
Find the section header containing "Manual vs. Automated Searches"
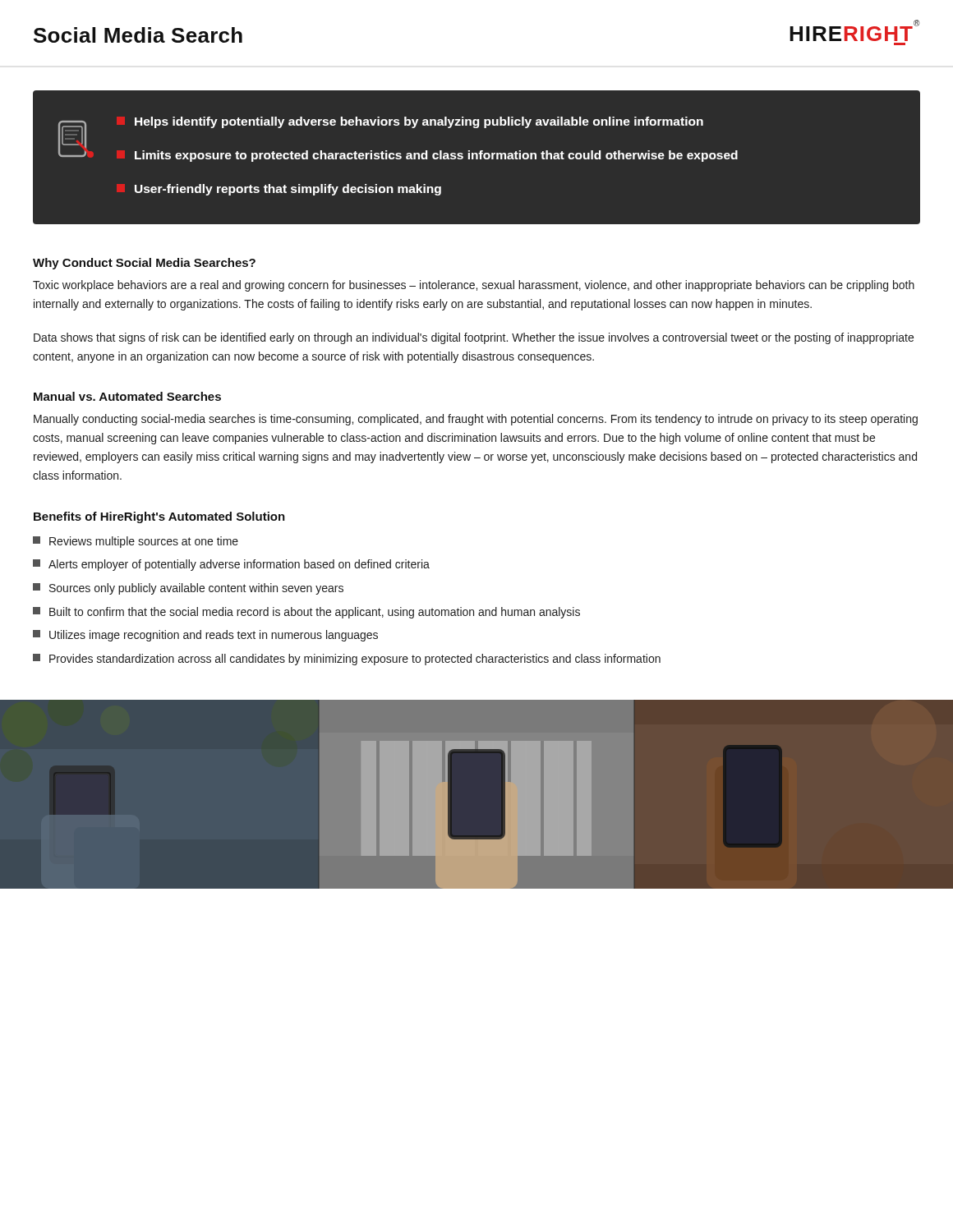point(127,396)
